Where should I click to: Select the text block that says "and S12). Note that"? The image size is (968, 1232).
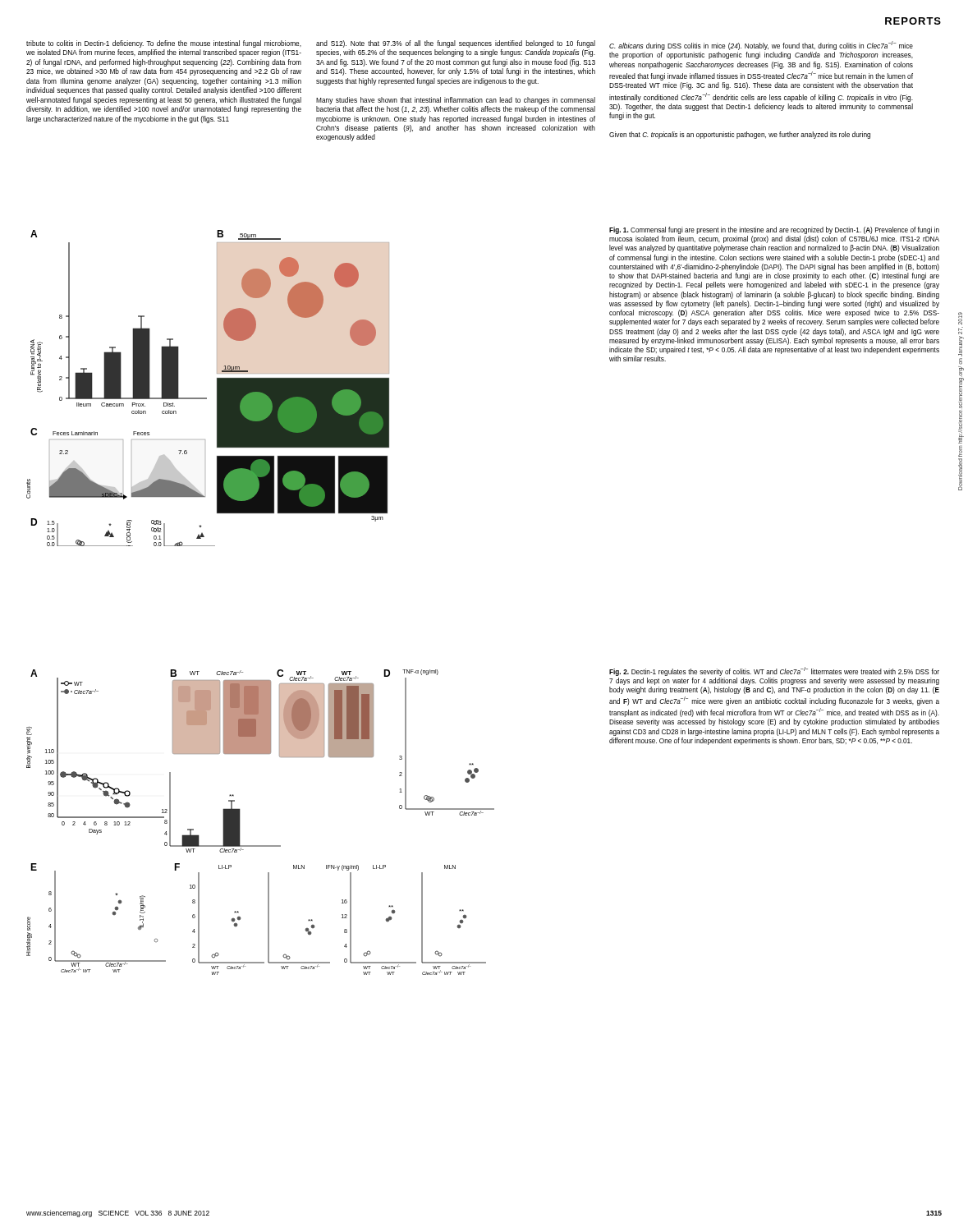(456, 90)
